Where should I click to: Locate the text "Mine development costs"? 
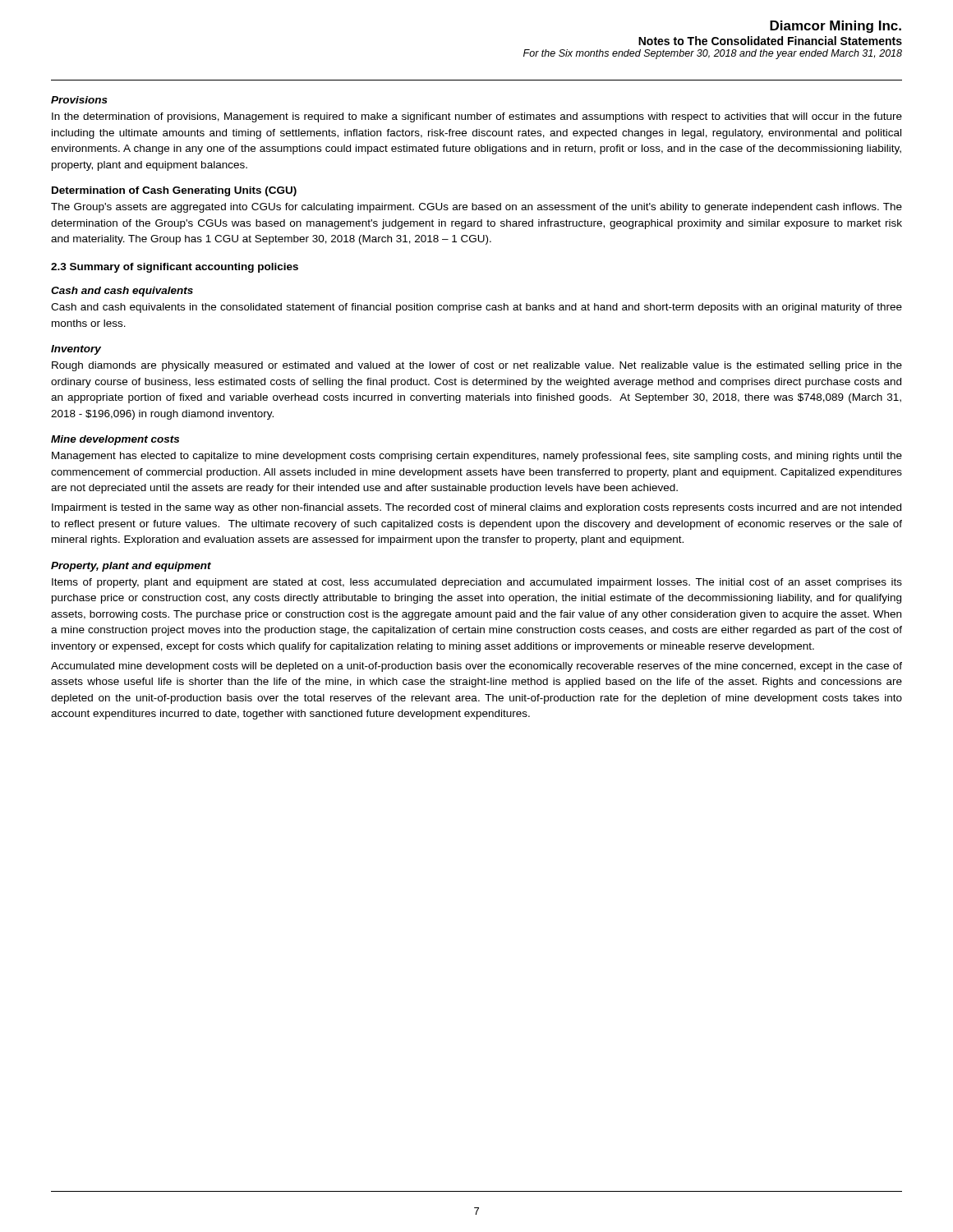(x=115, y=439)
